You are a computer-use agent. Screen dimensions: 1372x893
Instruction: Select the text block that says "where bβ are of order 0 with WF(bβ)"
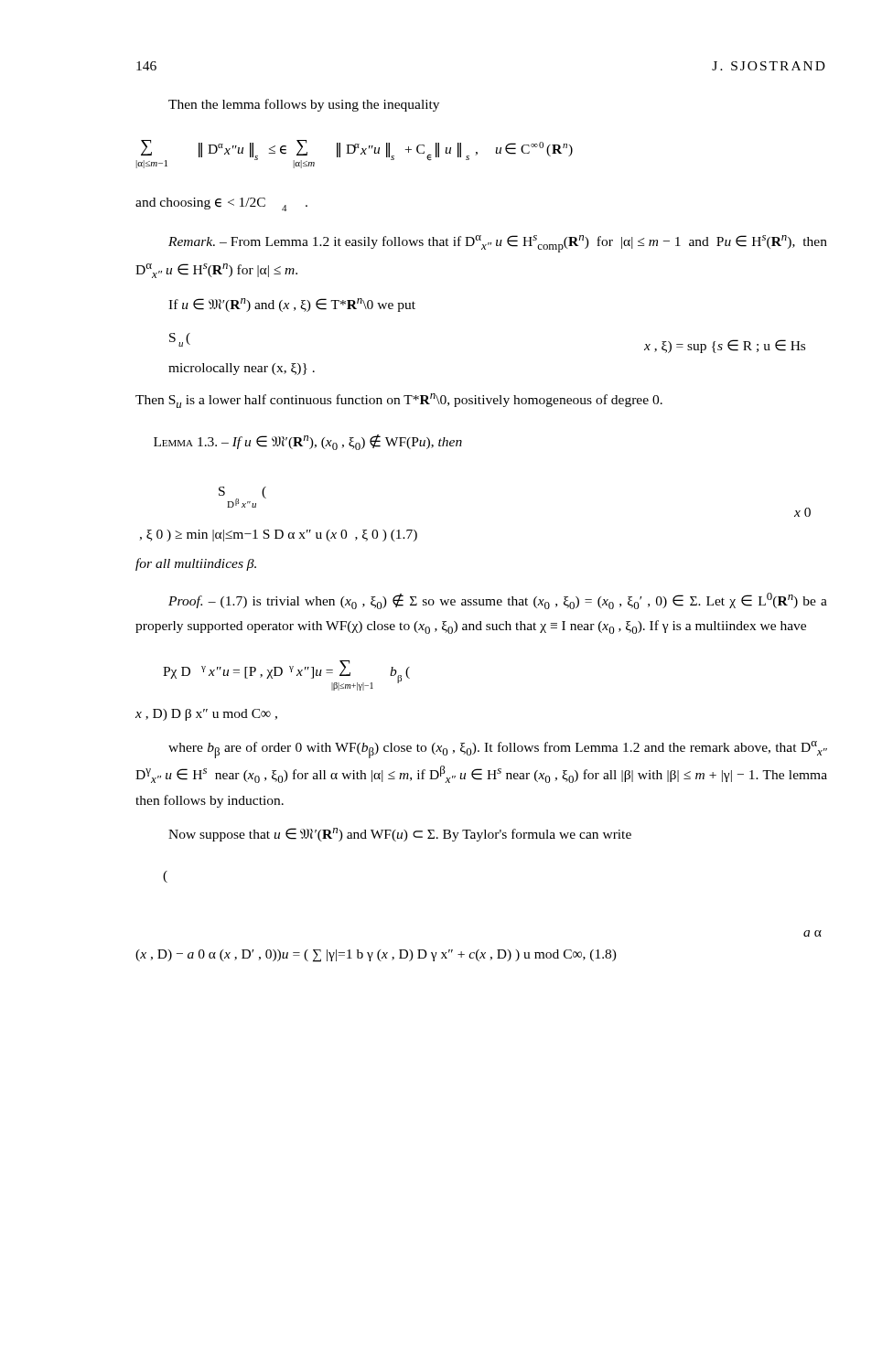tap(481, 771)
